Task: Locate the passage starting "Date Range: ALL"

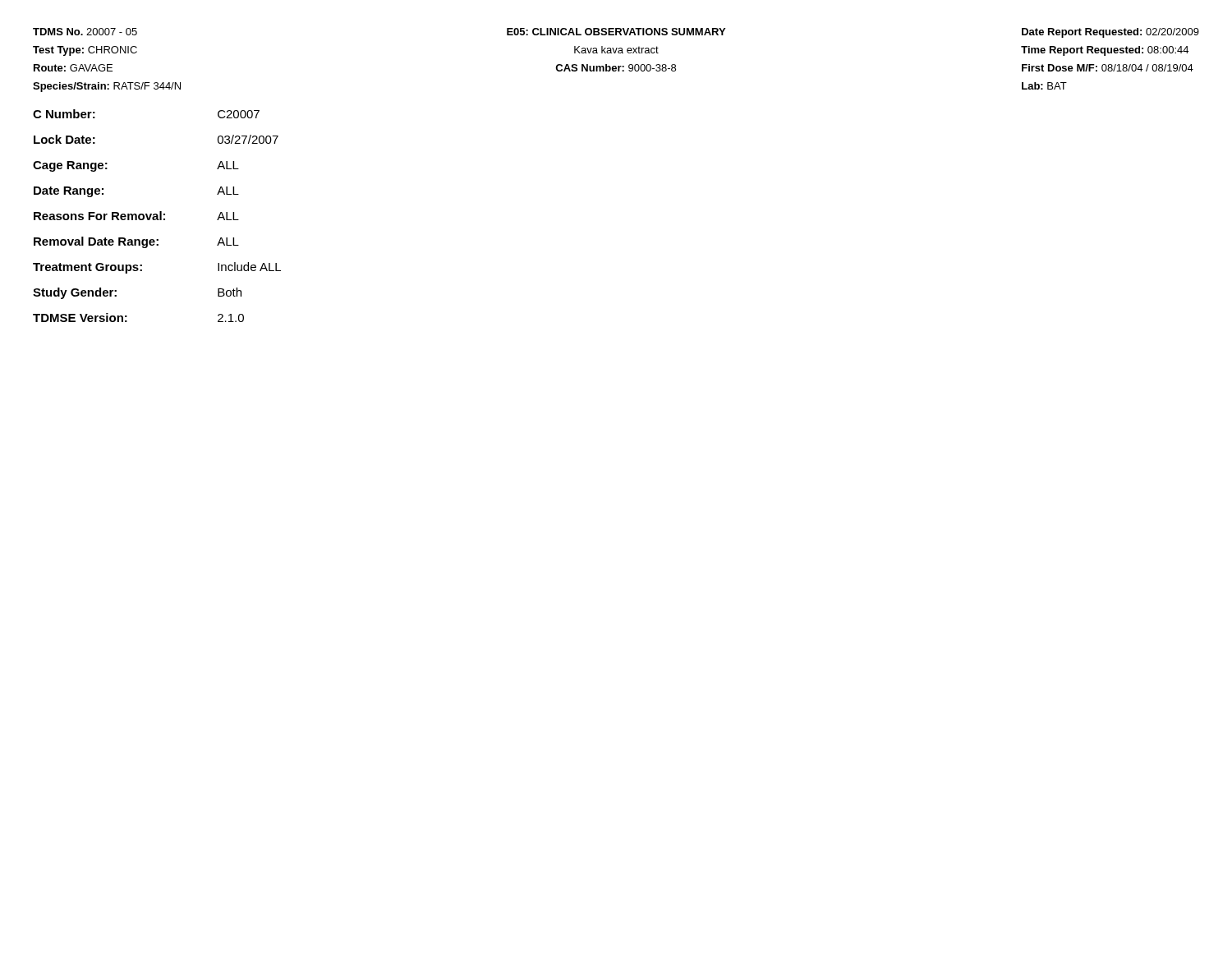Action: pyautogui.click(x=68, y=192)
